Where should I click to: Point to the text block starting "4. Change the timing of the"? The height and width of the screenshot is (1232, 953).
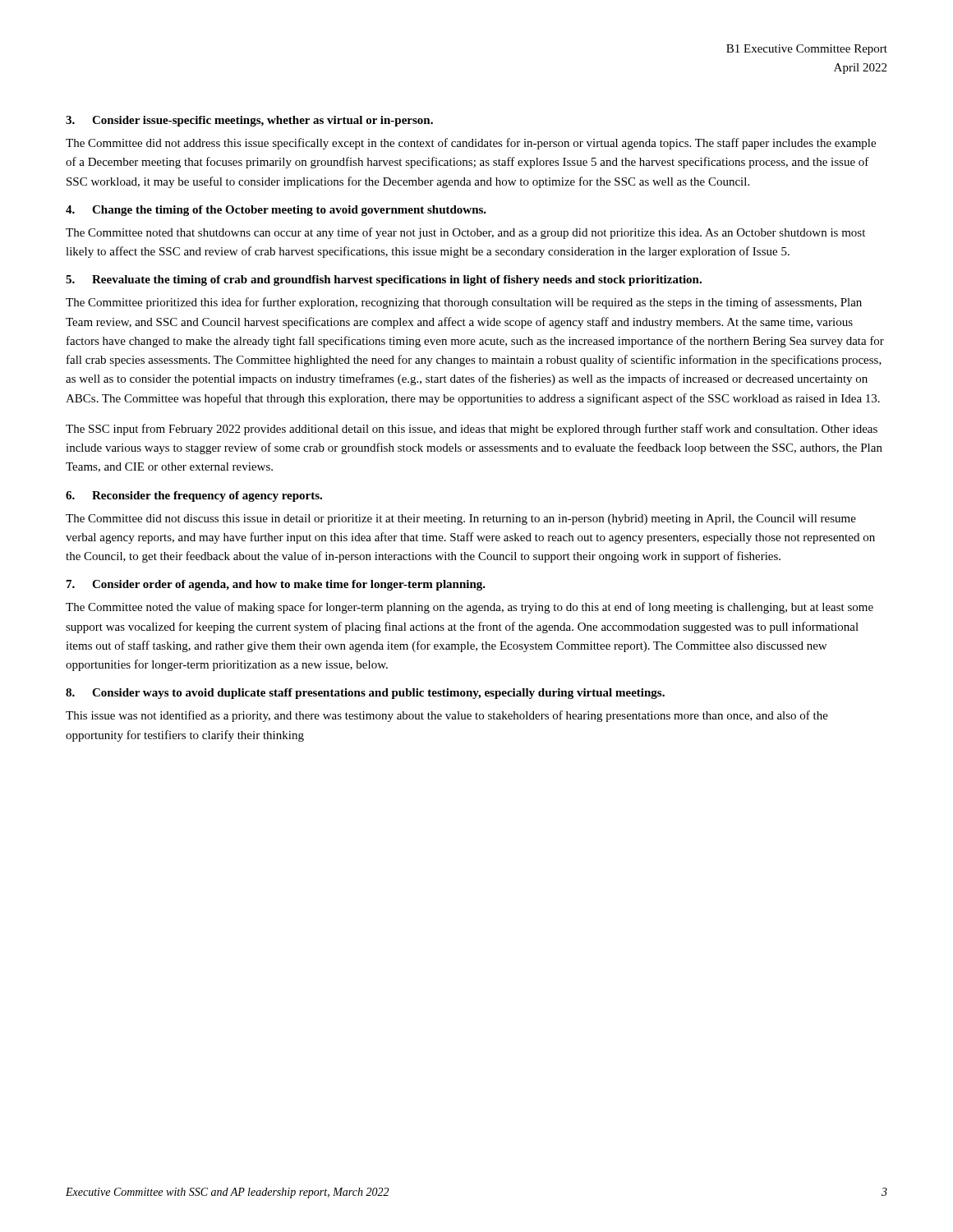click(x=276, y=210)
